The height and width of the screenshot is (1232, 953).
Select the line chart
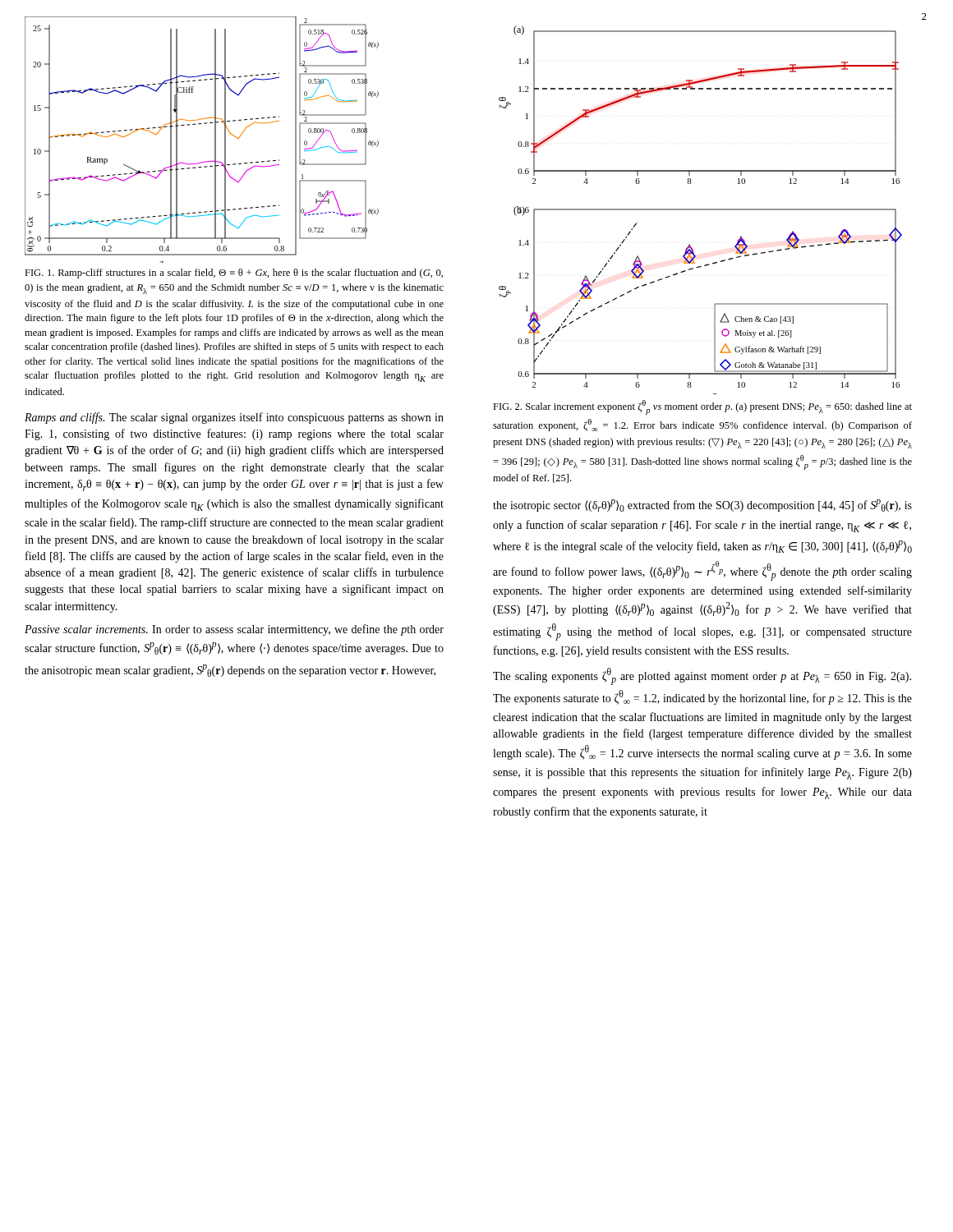[702, 205]
